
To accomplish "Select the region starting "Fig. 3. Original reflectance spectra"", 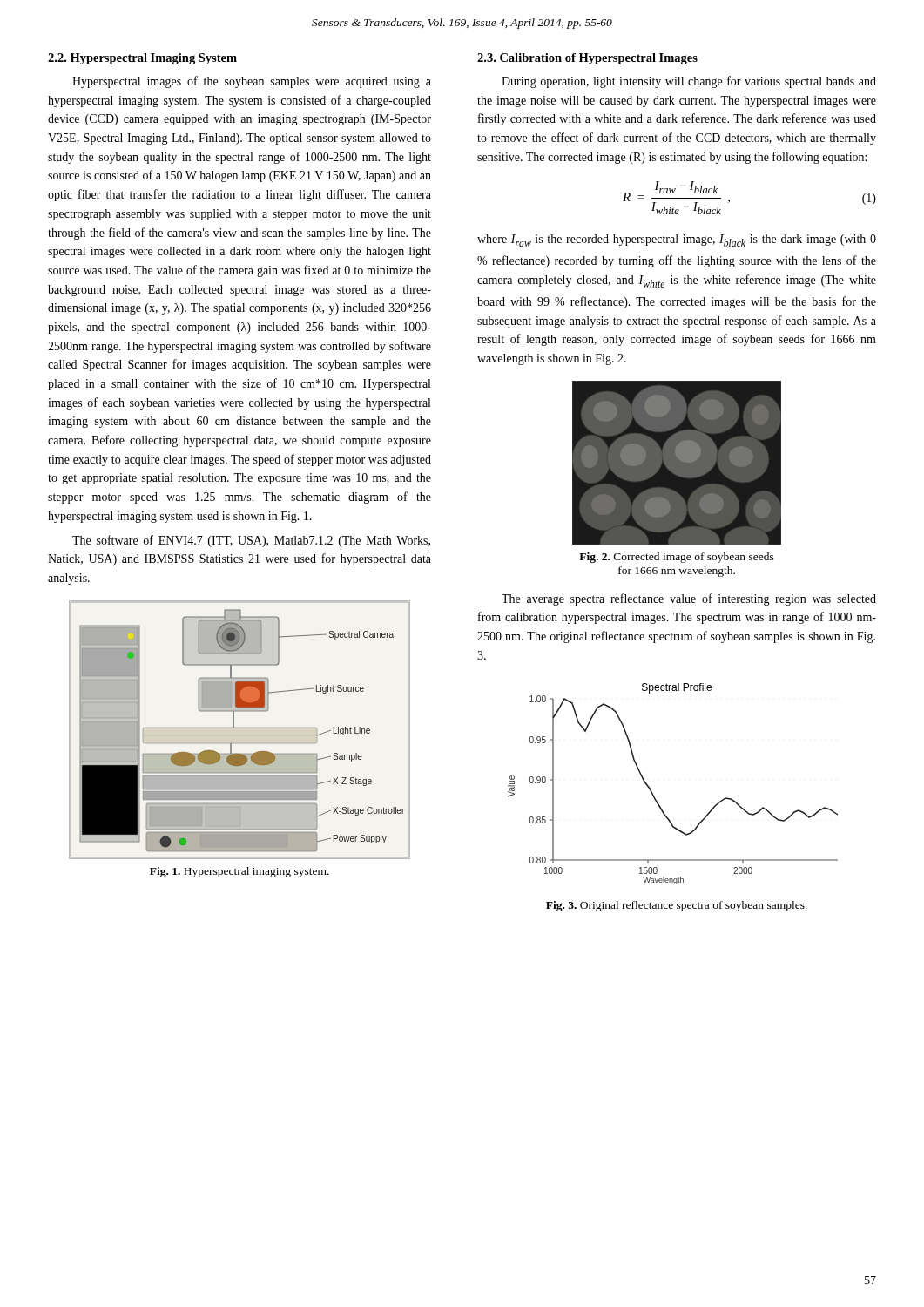I will [x=677, y=905].
